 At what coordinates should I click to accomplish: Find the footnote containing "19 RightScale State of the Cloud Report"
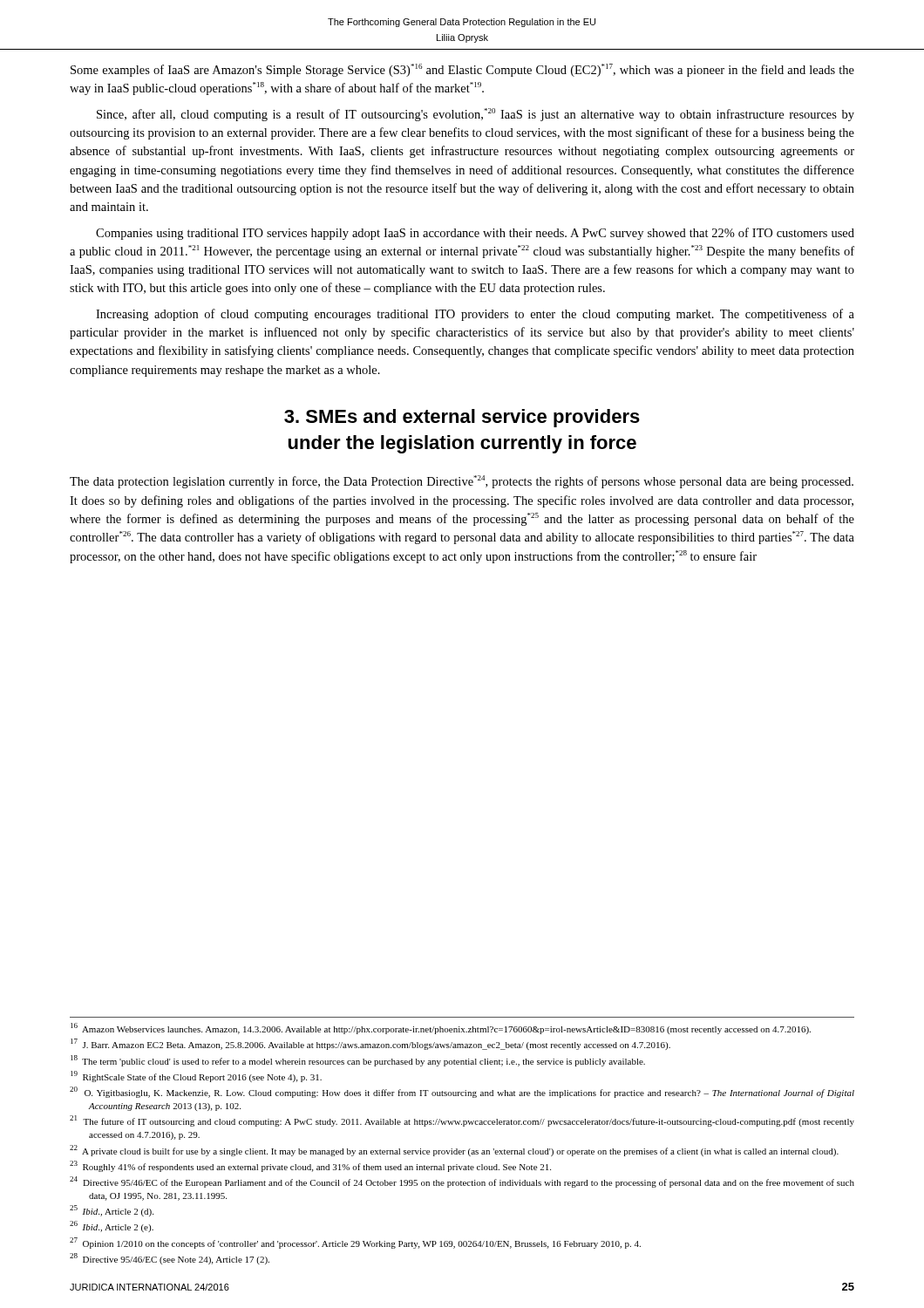click(x=196, y=1076)
